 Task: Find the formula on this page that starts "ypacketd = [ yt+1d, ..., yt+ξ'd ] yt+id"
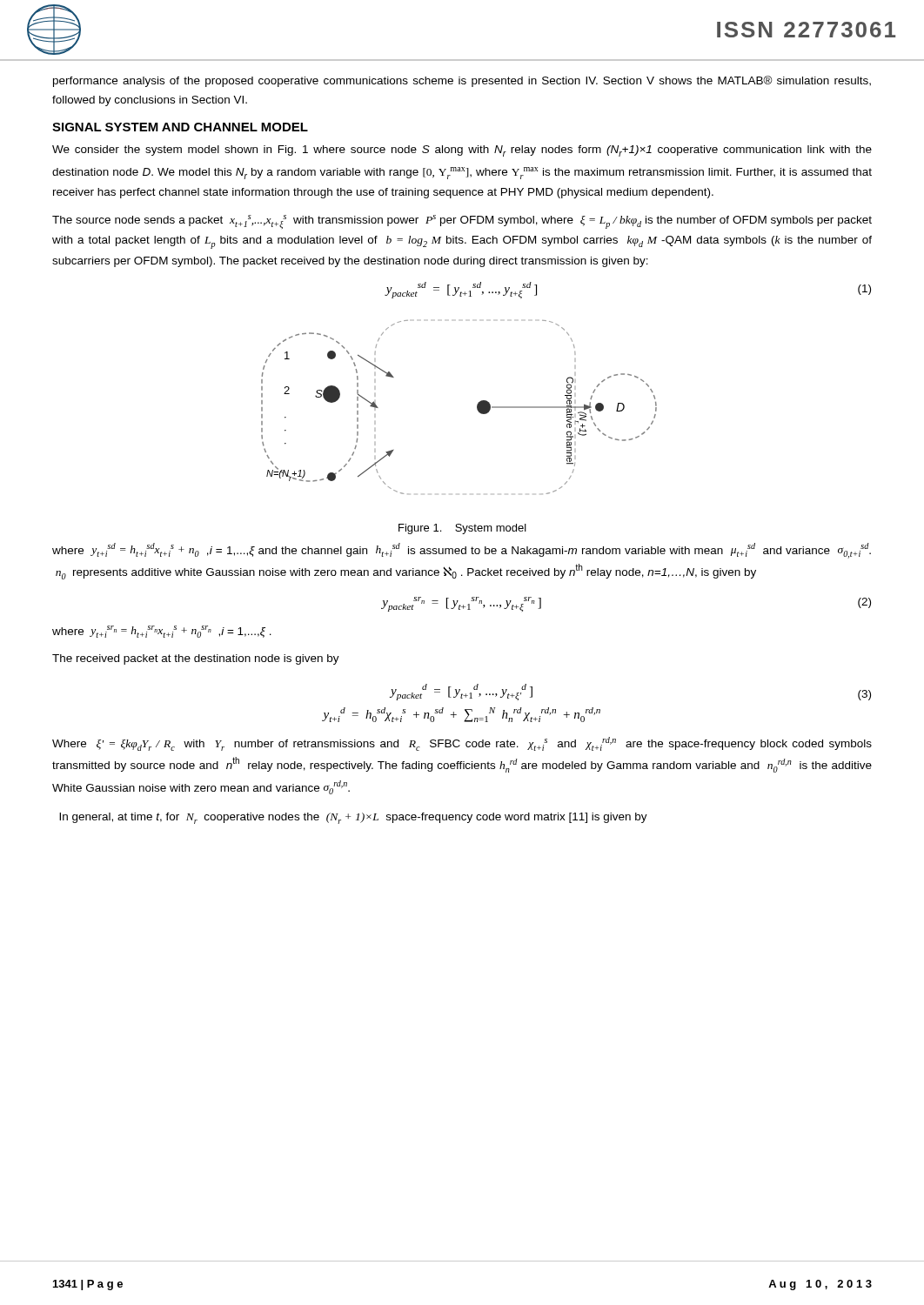click(x=462, y=700)
